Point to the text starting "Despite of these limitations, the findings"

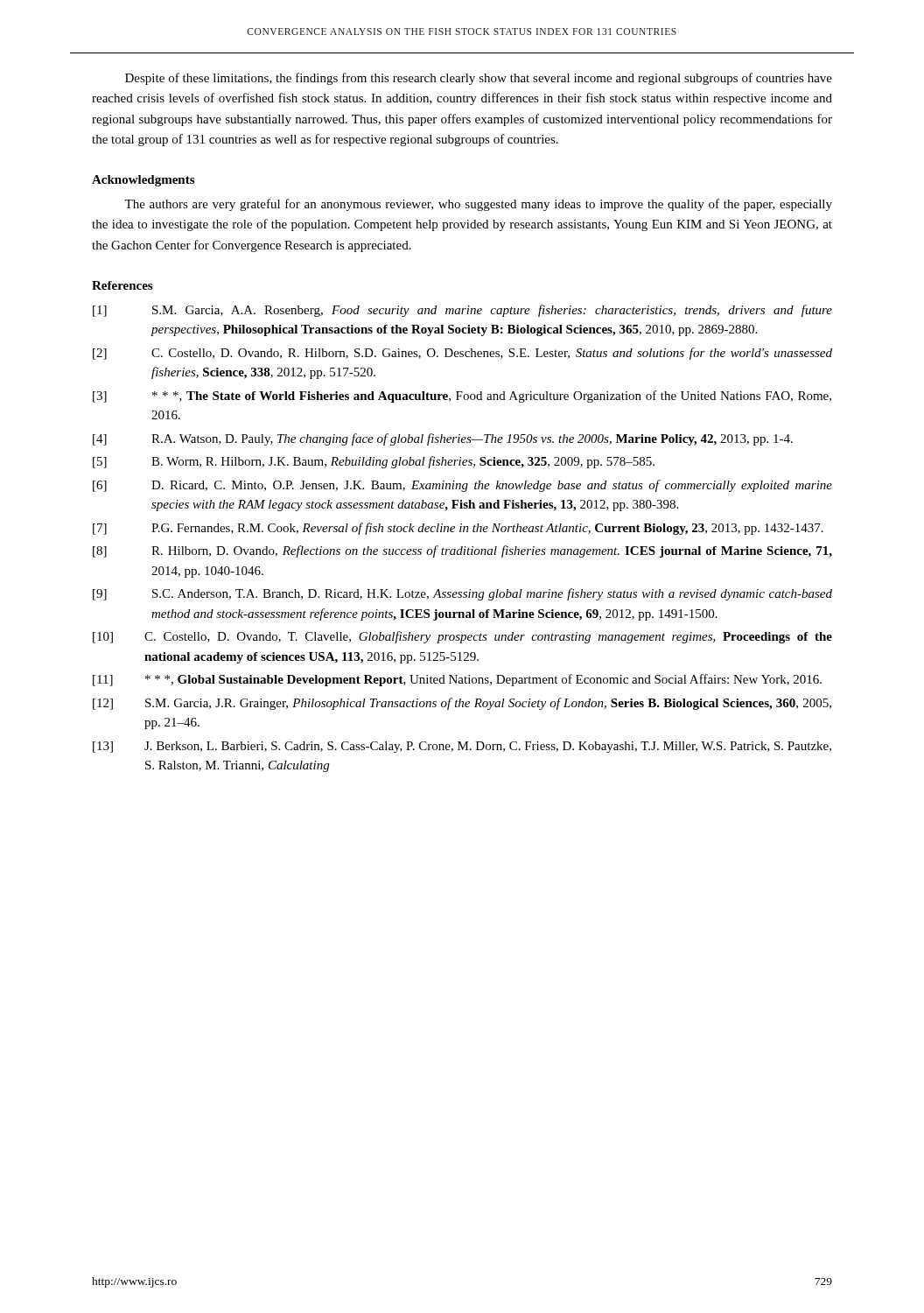462,109
